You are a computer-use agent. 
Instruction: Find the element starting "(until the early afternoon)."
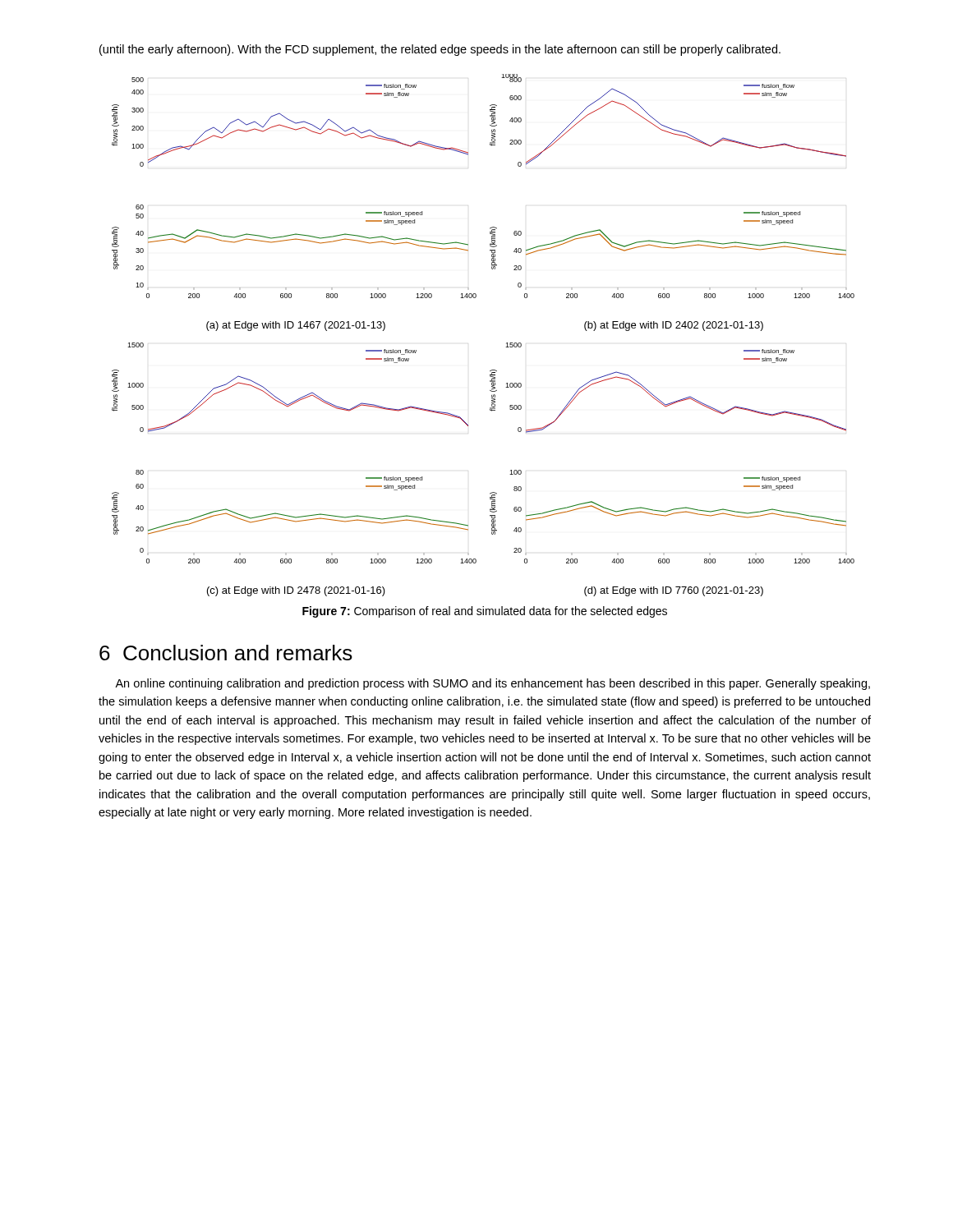(440, 49)
